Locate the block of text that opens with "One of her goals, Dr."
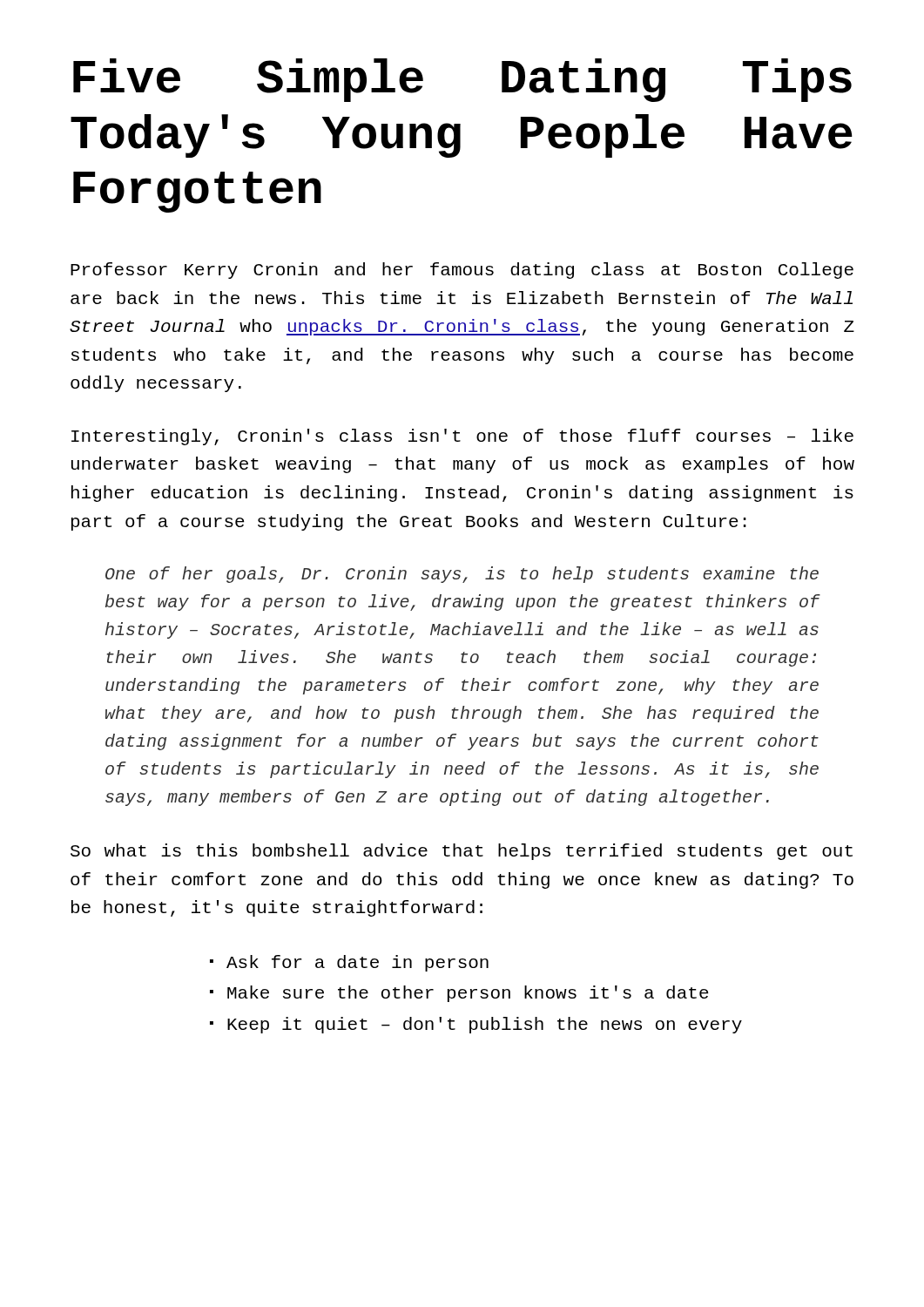The height and width of the screenshot is (1307, 924). (x=462, y=686)
